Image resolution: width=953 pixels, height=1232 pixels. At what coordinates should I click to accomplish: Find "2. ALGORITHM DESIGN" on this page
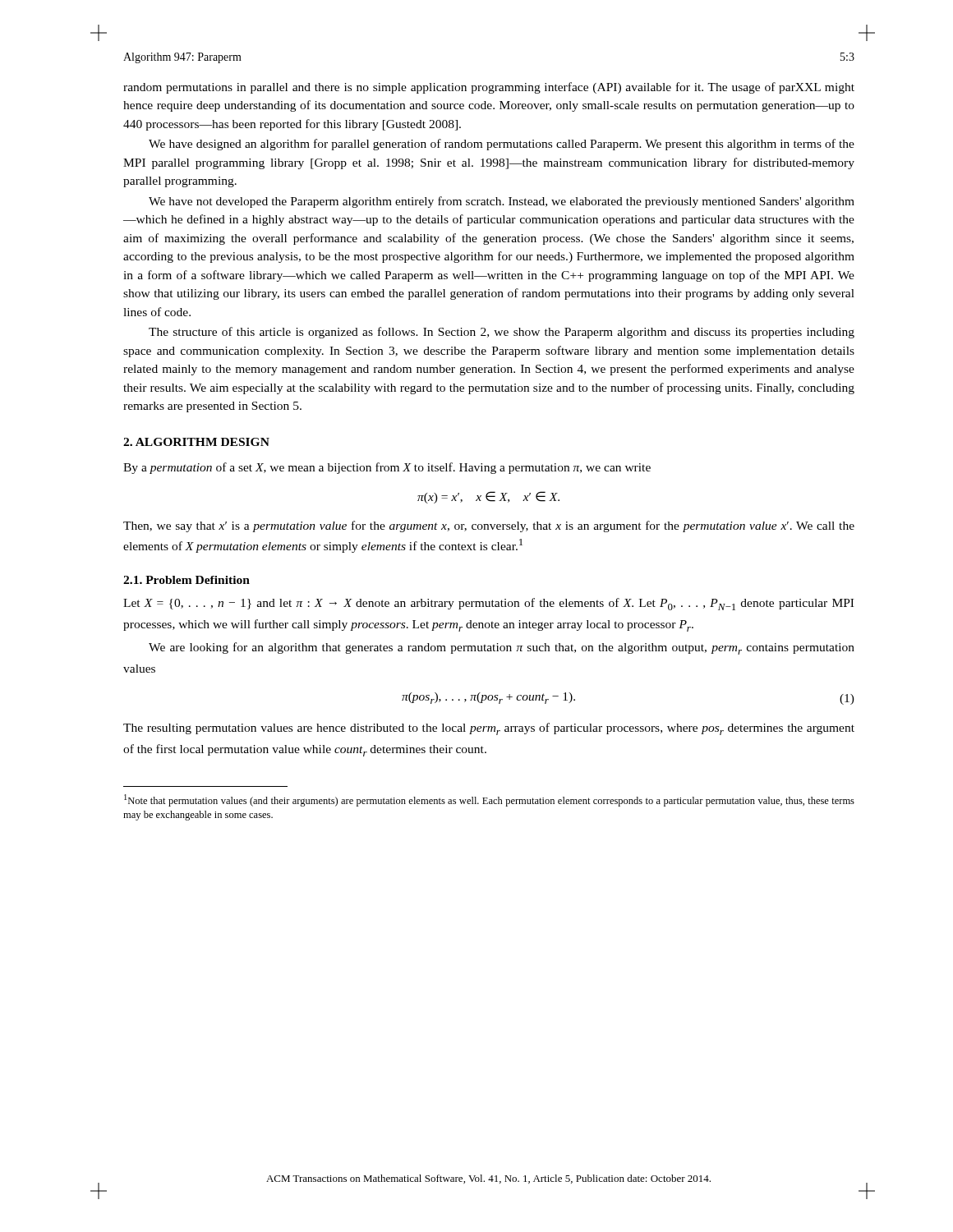point(196,442)
